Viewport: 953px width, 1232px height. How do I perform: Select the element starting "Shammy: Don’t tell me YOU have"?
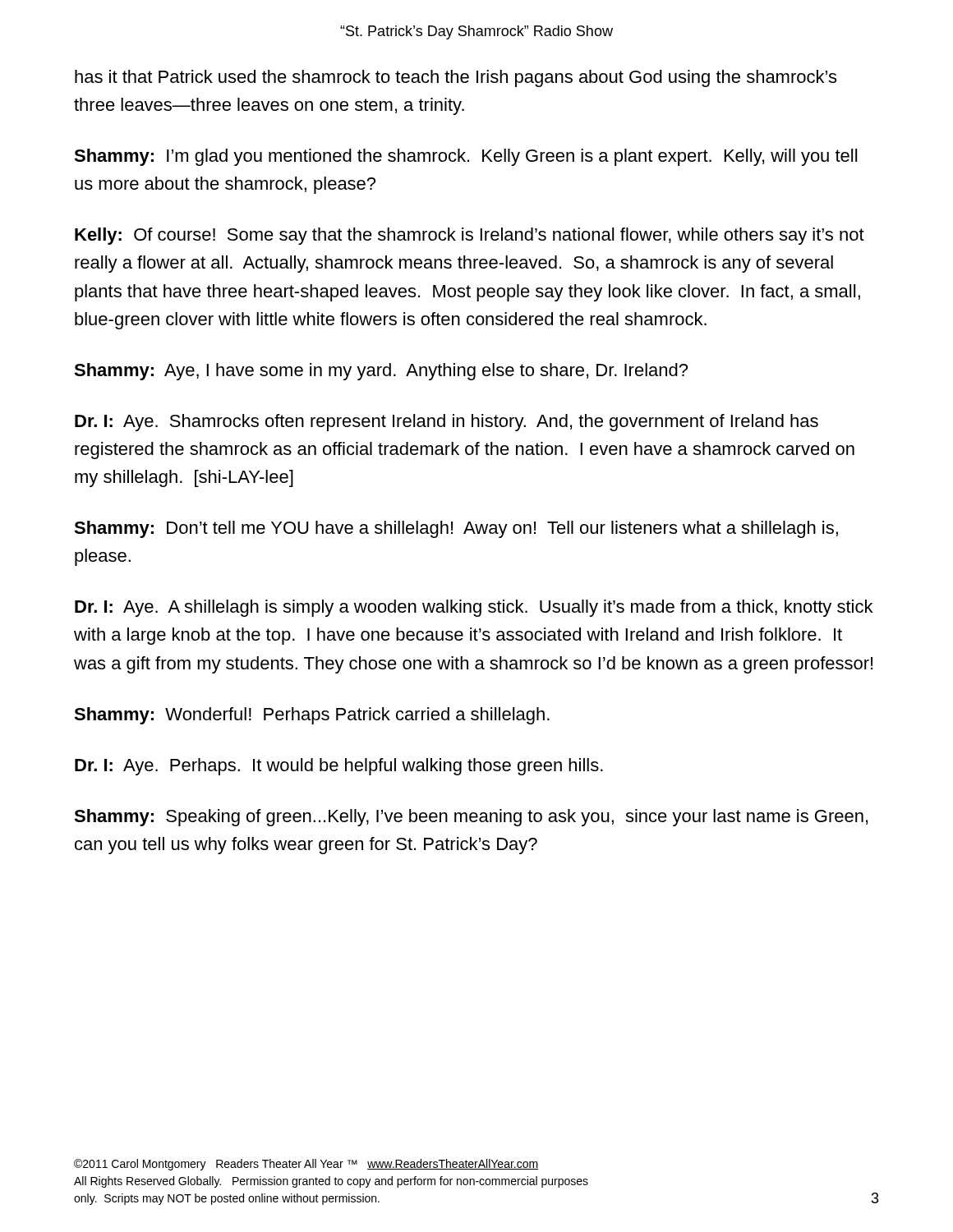(x=457, y=542)
